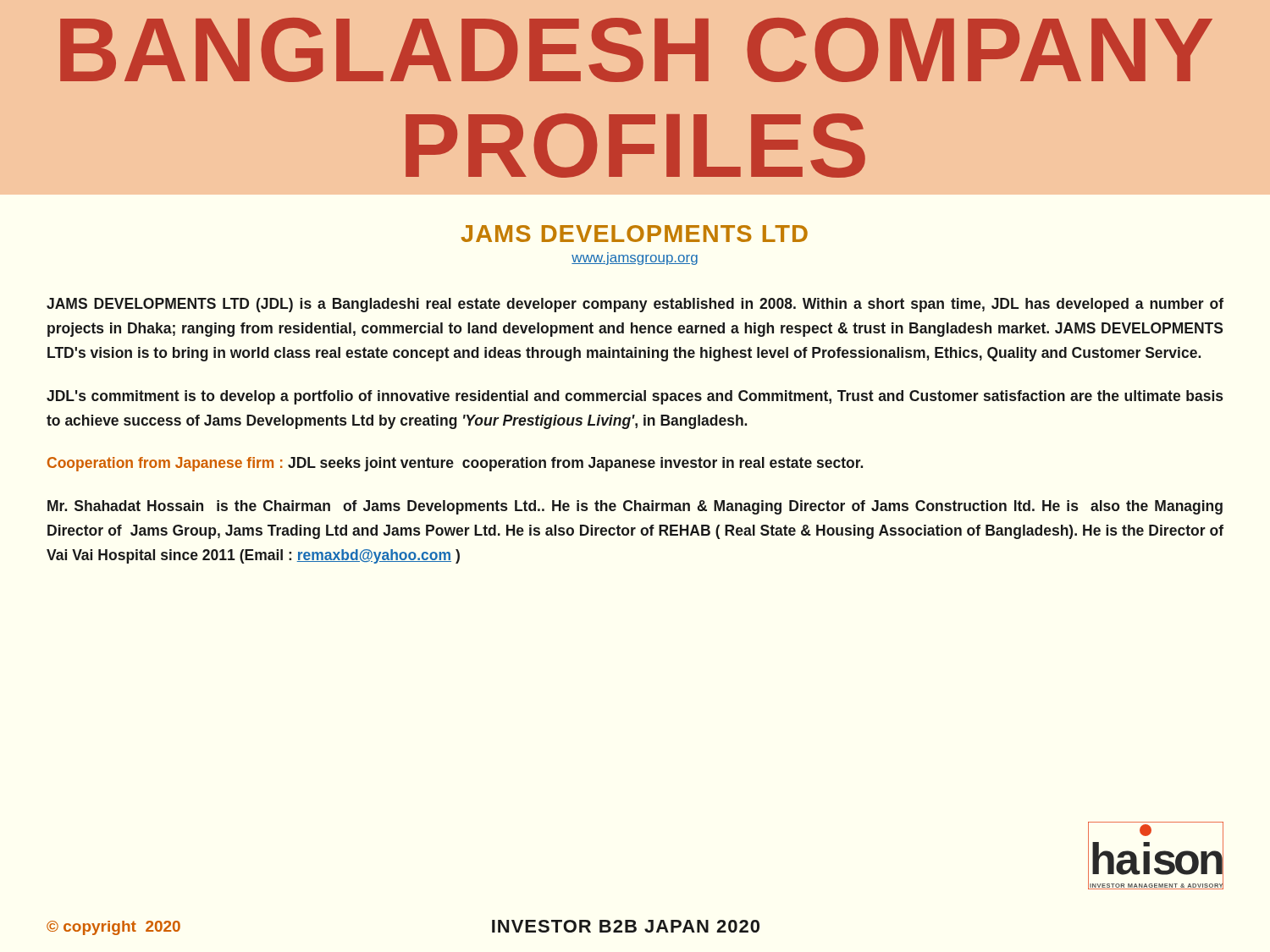Where does it say "JAMS DEVELOPMENTS LTD"?
The image size is (1270, 952).
635,234
